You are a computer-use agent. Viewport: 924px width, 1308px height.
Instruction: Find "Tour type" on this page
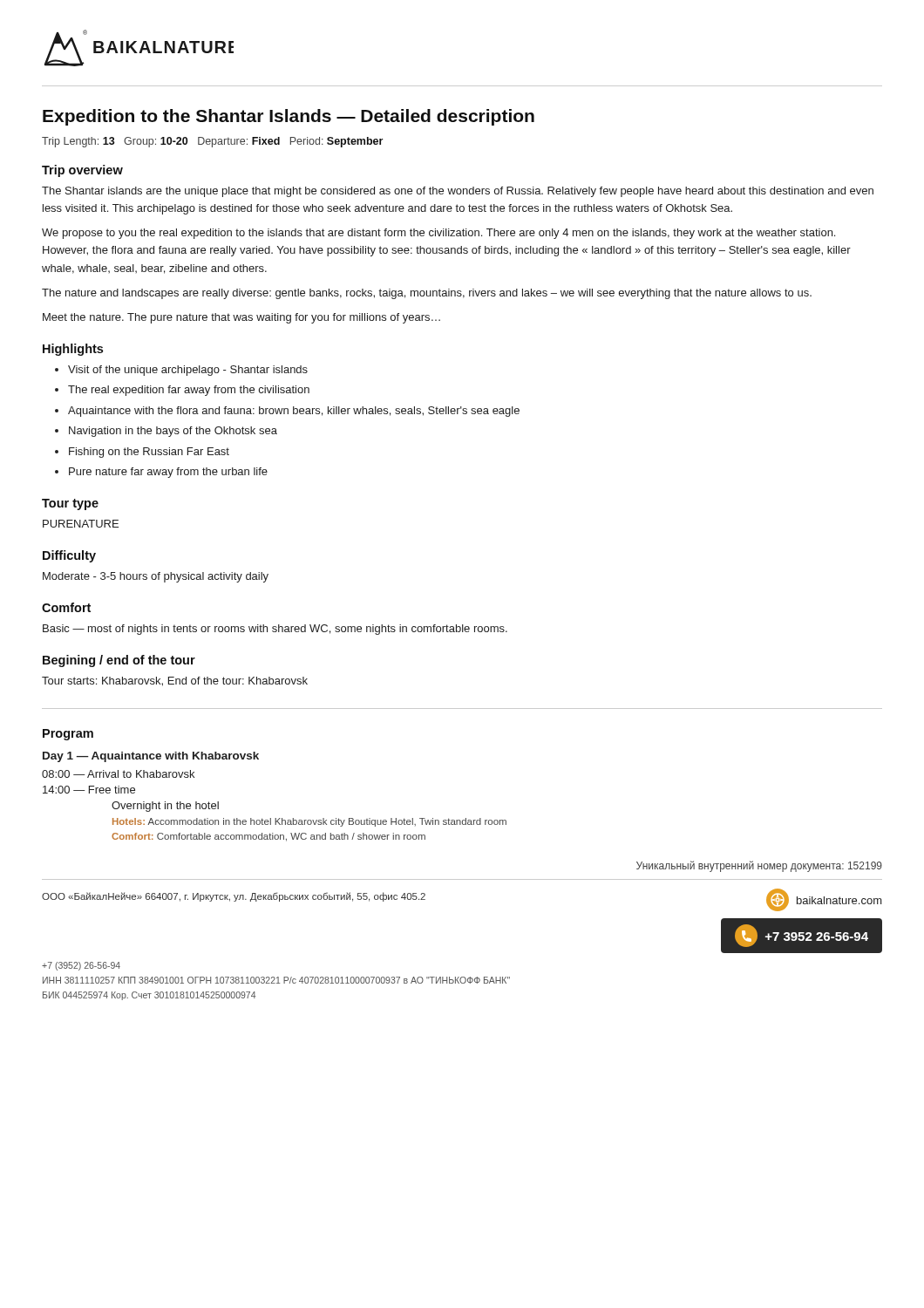coord(70,503)
